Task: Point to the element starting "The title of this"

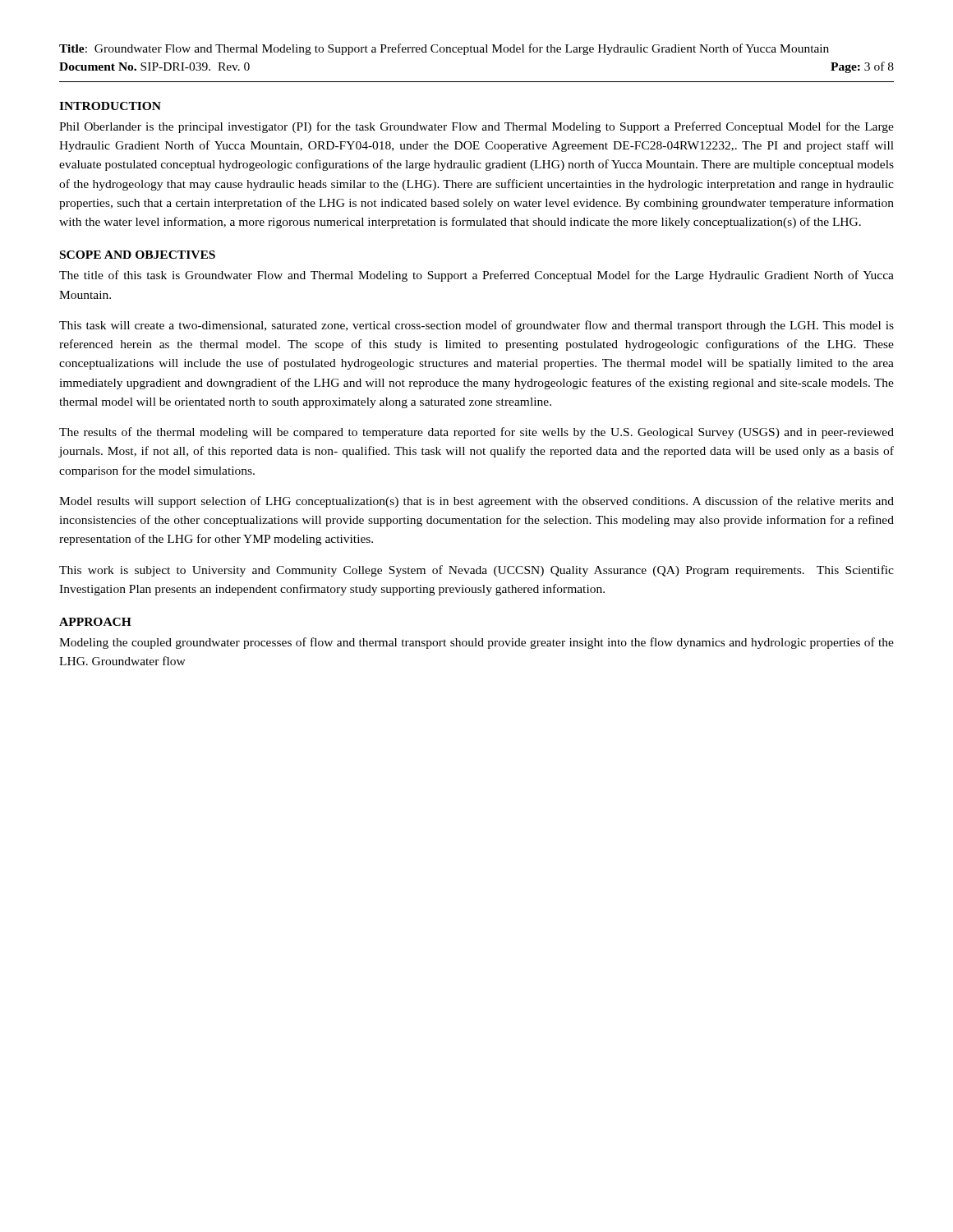Action: click(x=476, y=285)
